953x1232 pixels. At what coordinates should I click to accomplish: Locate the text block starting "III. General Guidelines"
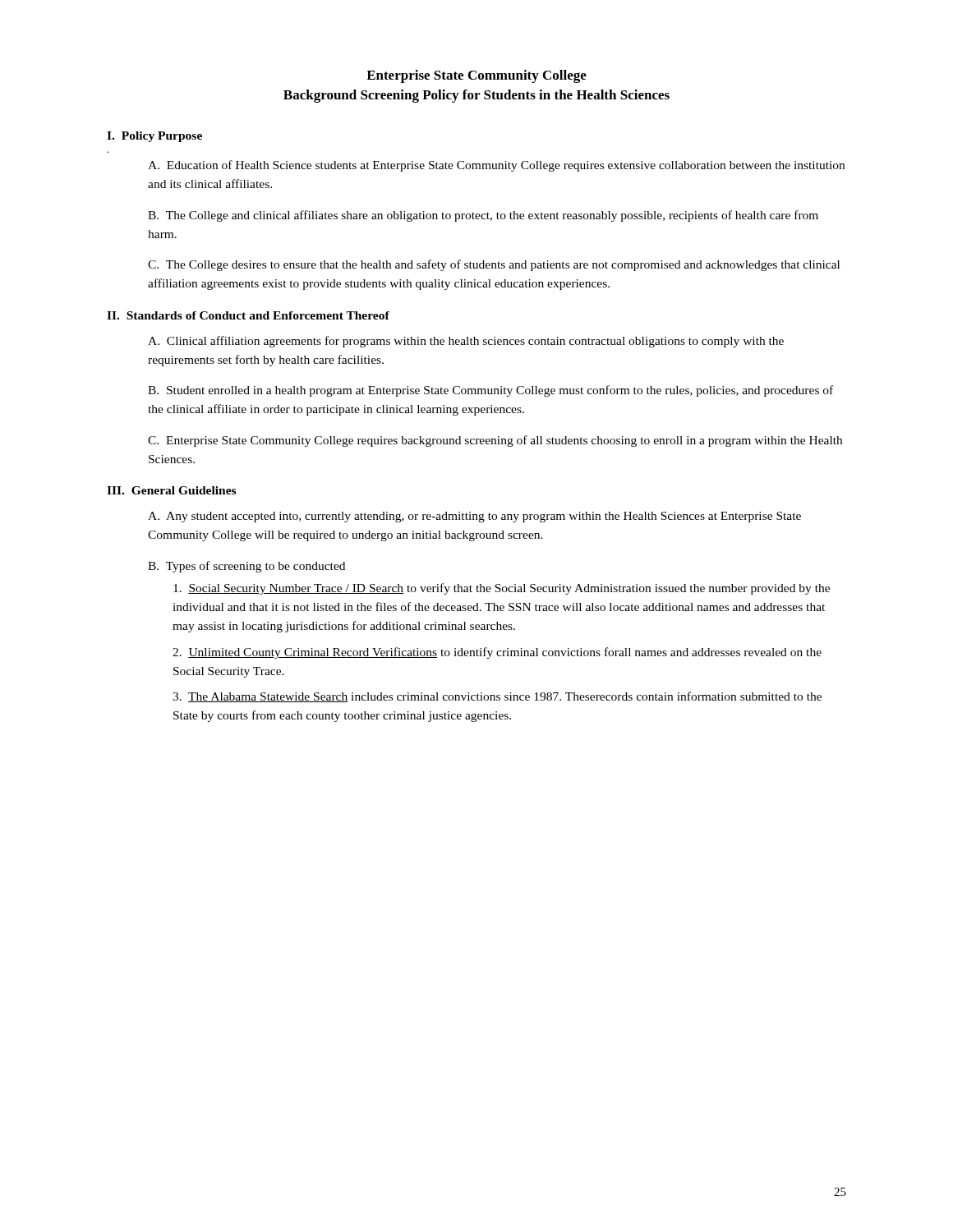(172, 490)
